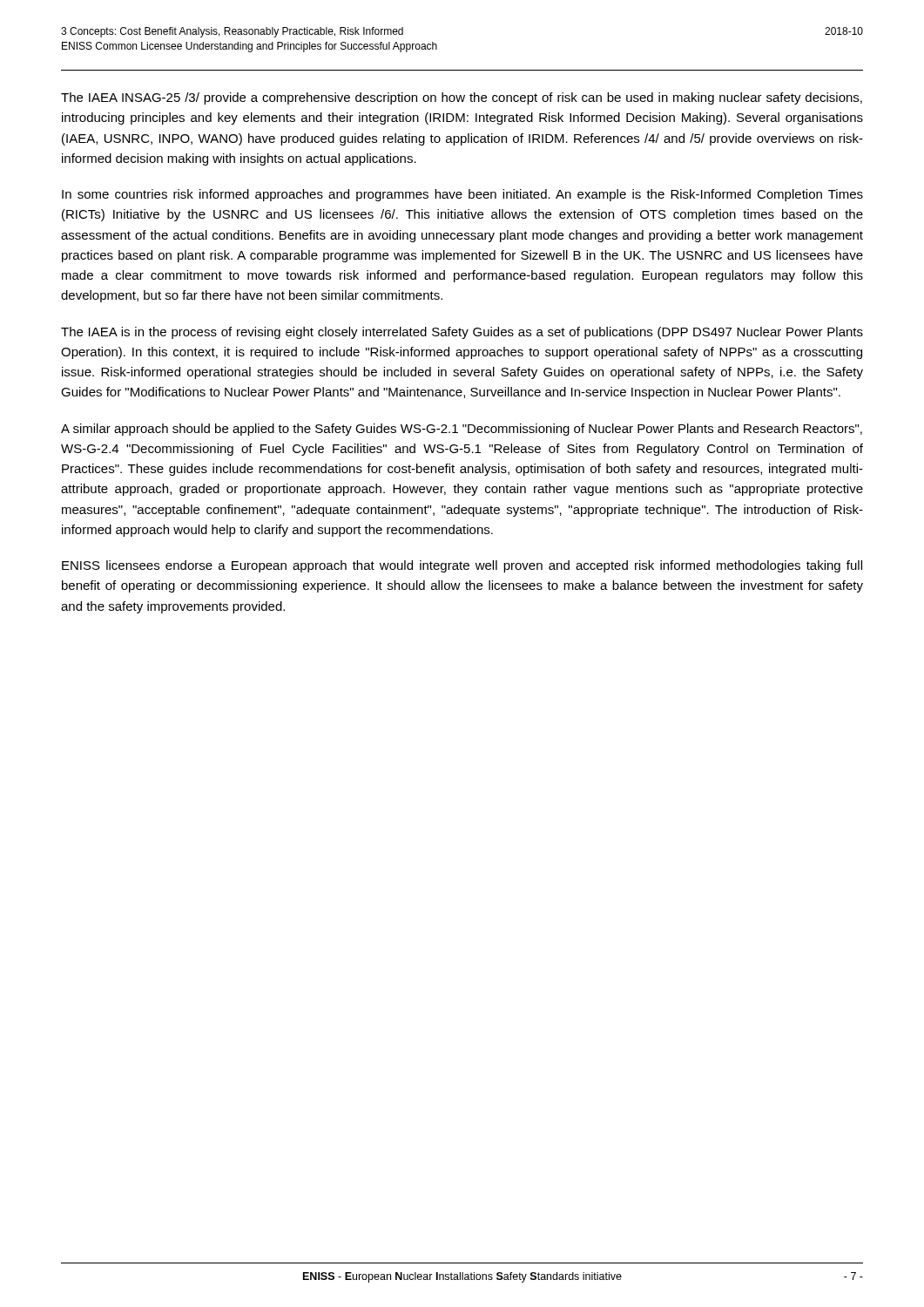Screen dimensions: 1307x924
Task: Find the element starting "The IAEA is in the process of"
Action: (462, 362)
